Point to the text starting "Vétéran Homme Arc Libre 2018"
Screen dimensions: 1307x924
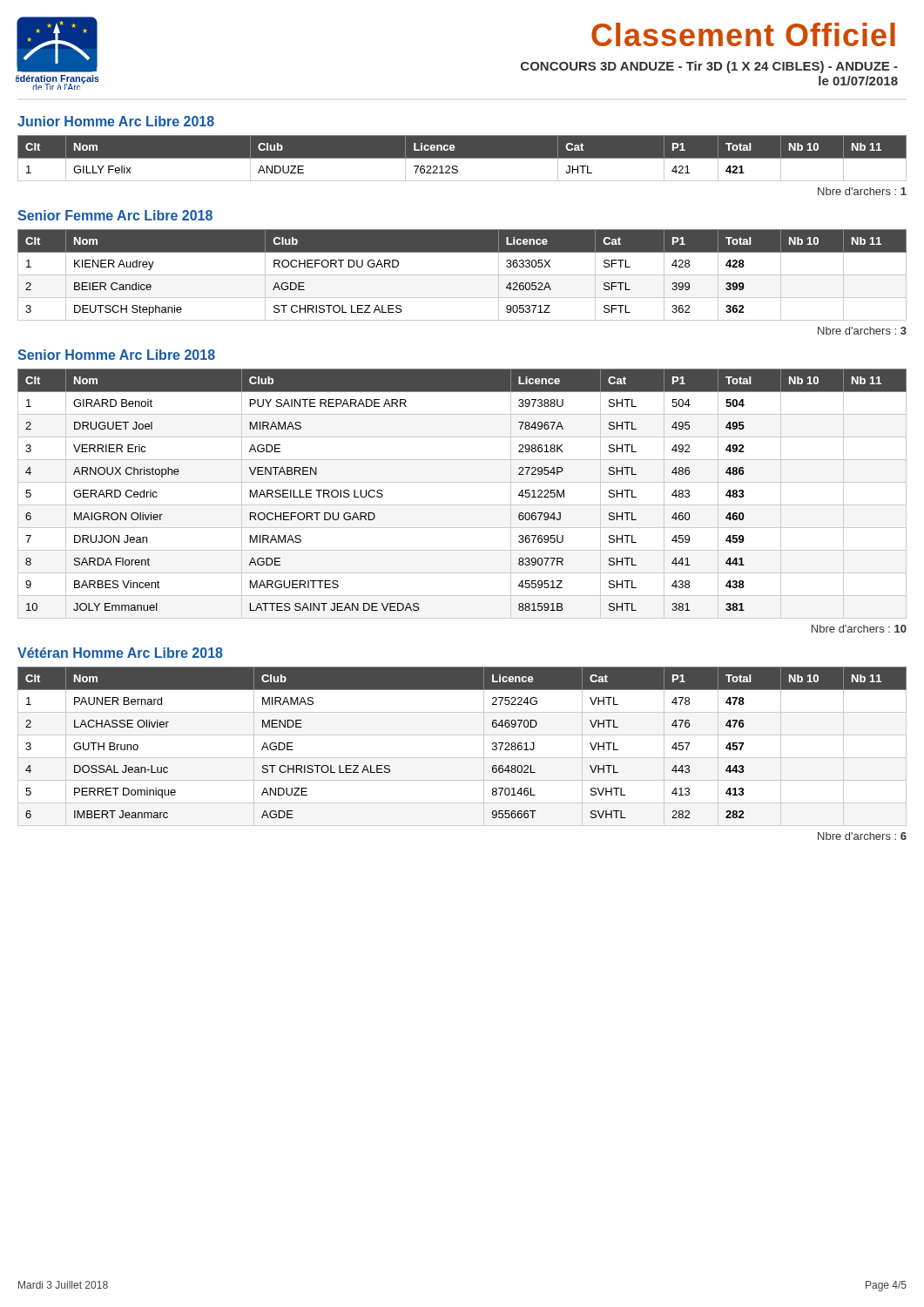tap(120, 653)
